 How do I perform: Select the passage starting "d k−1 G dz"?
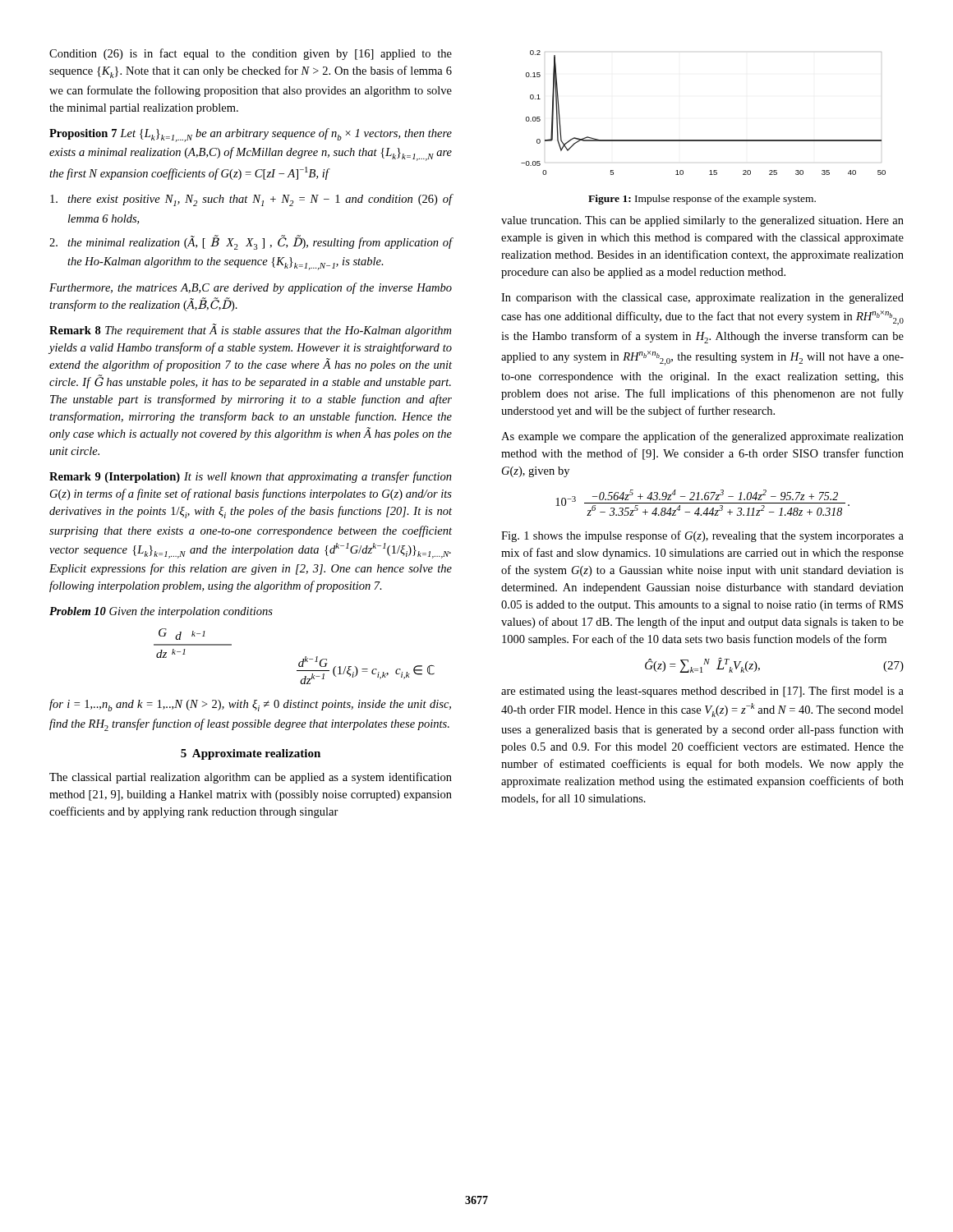pos(182,634)
